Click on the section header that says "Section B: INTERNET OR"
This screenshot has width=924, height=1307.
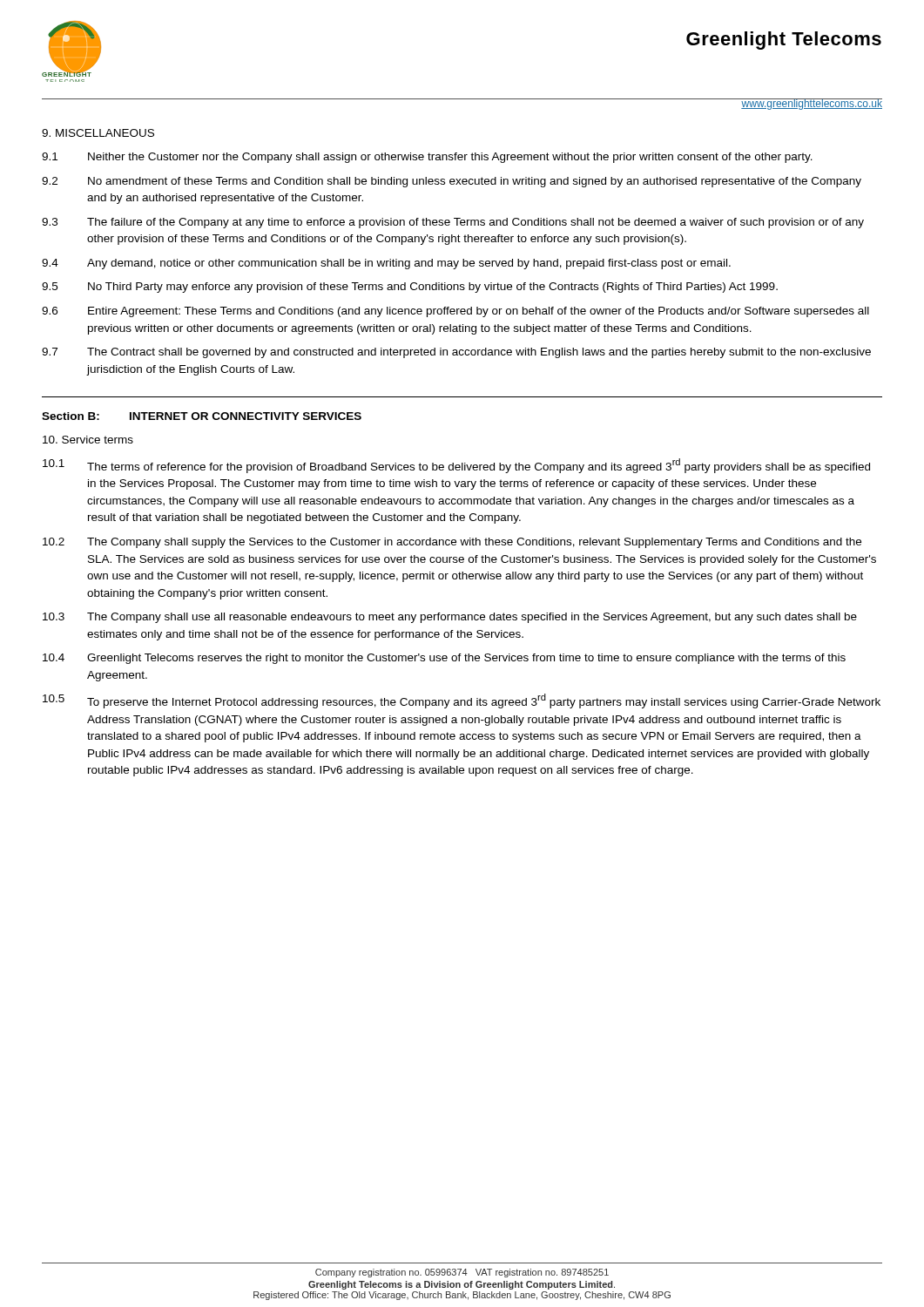click(202, 416)
